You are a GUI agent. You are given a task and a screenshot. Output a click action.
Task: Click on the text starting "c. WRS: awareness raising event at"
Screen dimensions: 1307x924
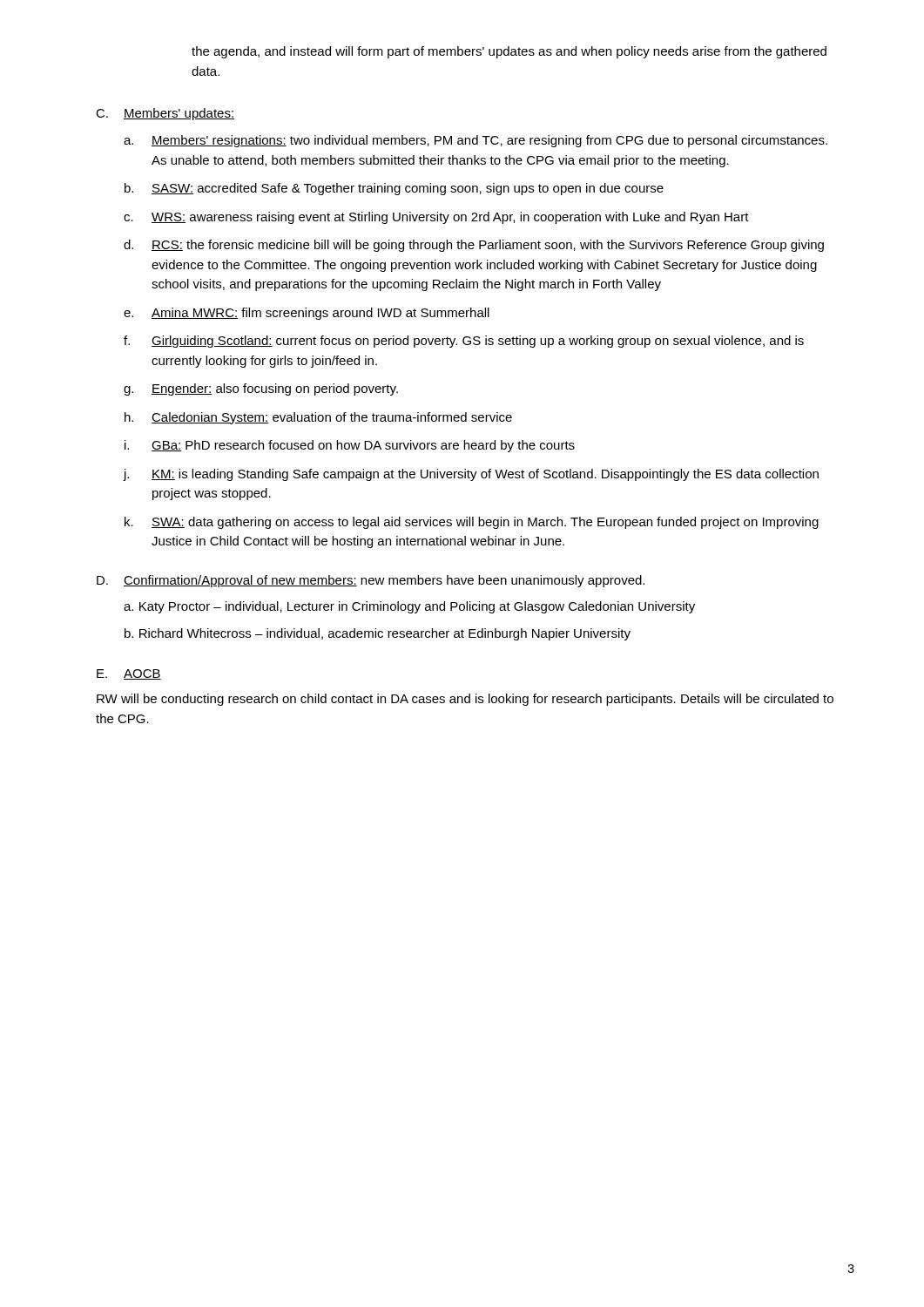pyautogui.click(x=484, y=217)
